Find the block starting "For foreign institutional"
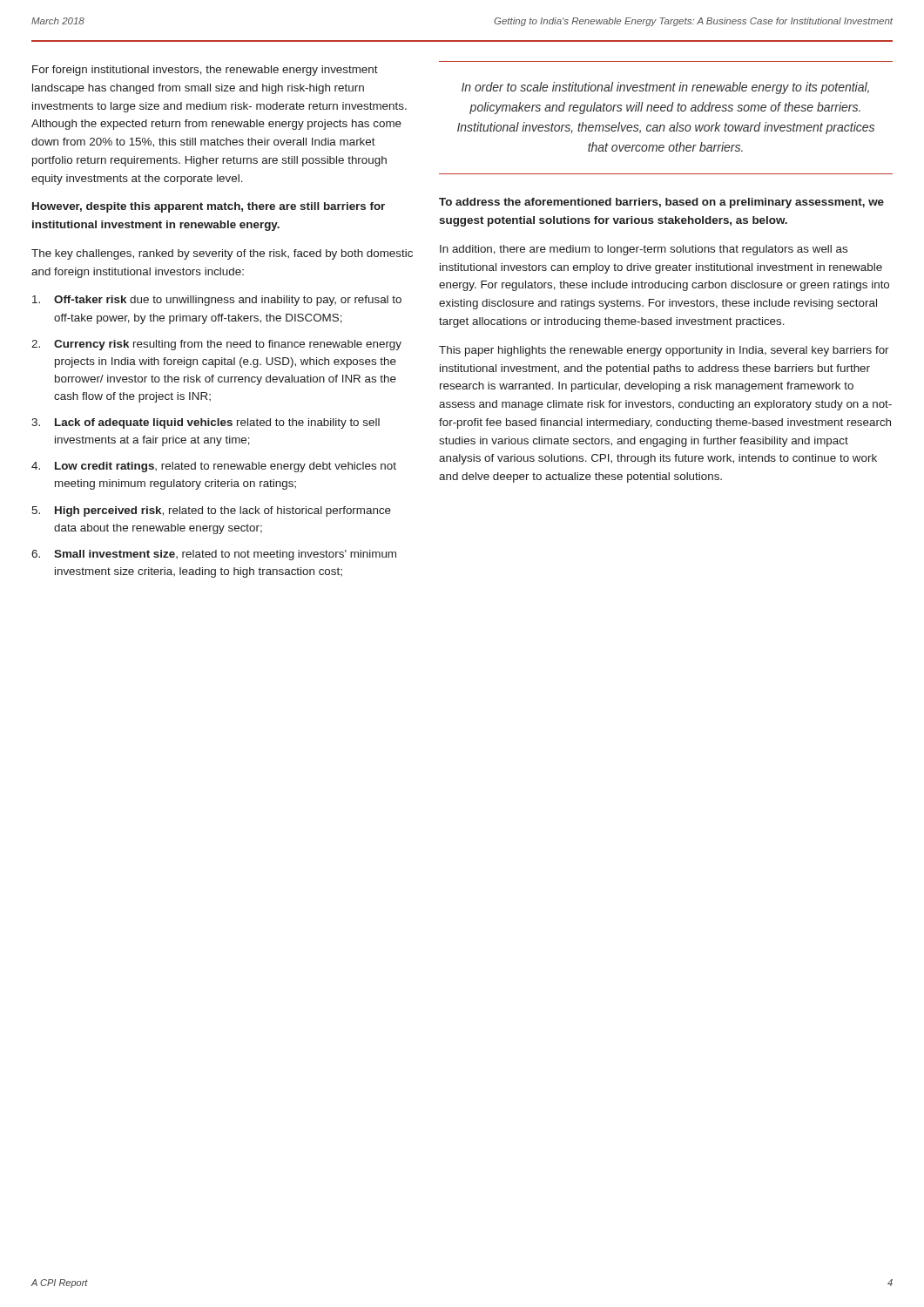Image resolution: width=924 pixels, height=1307 pixels. point(223,124)
